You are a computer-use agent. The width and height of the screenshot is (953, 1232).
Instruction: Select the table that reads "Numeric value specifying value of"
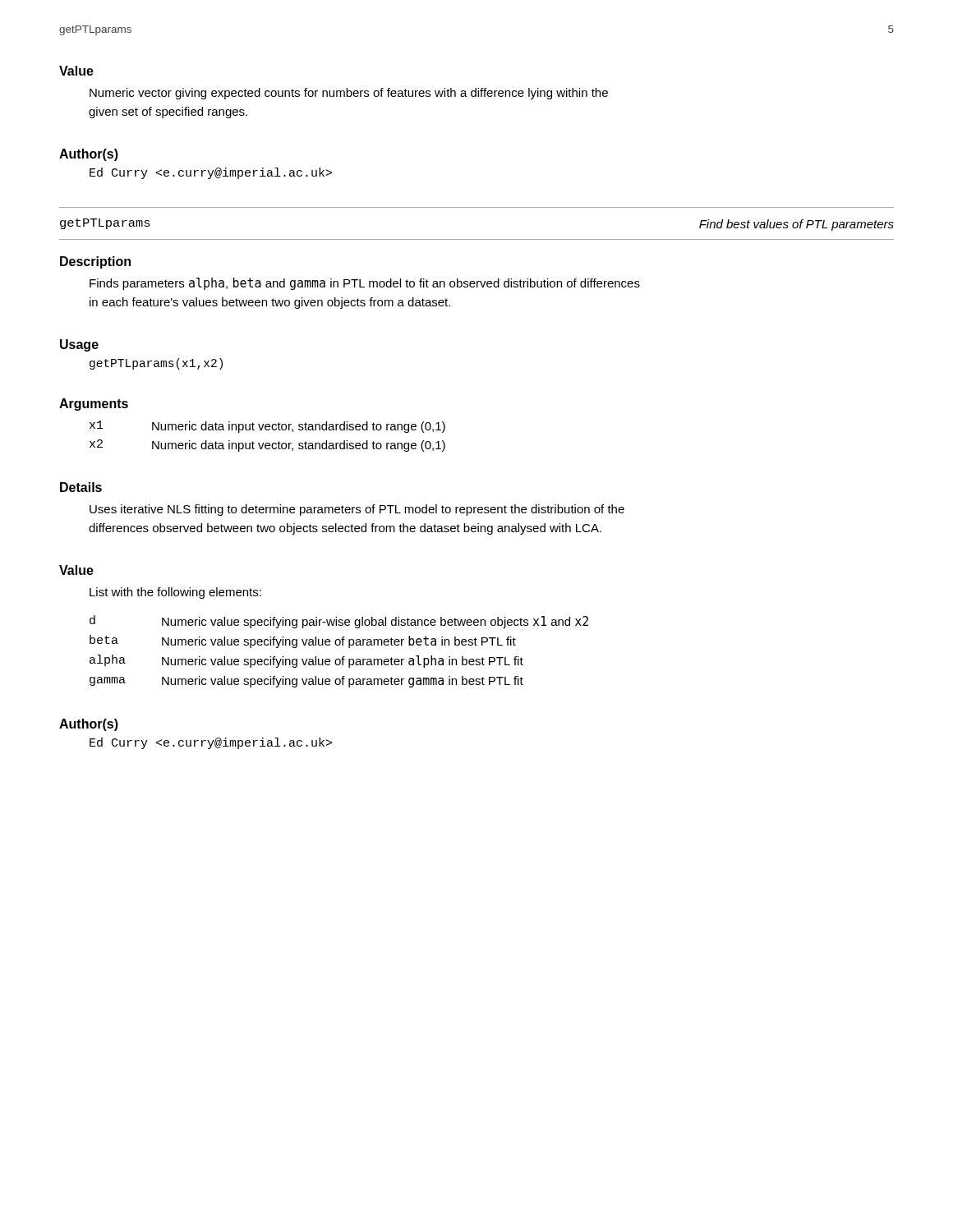click(476, 651)
